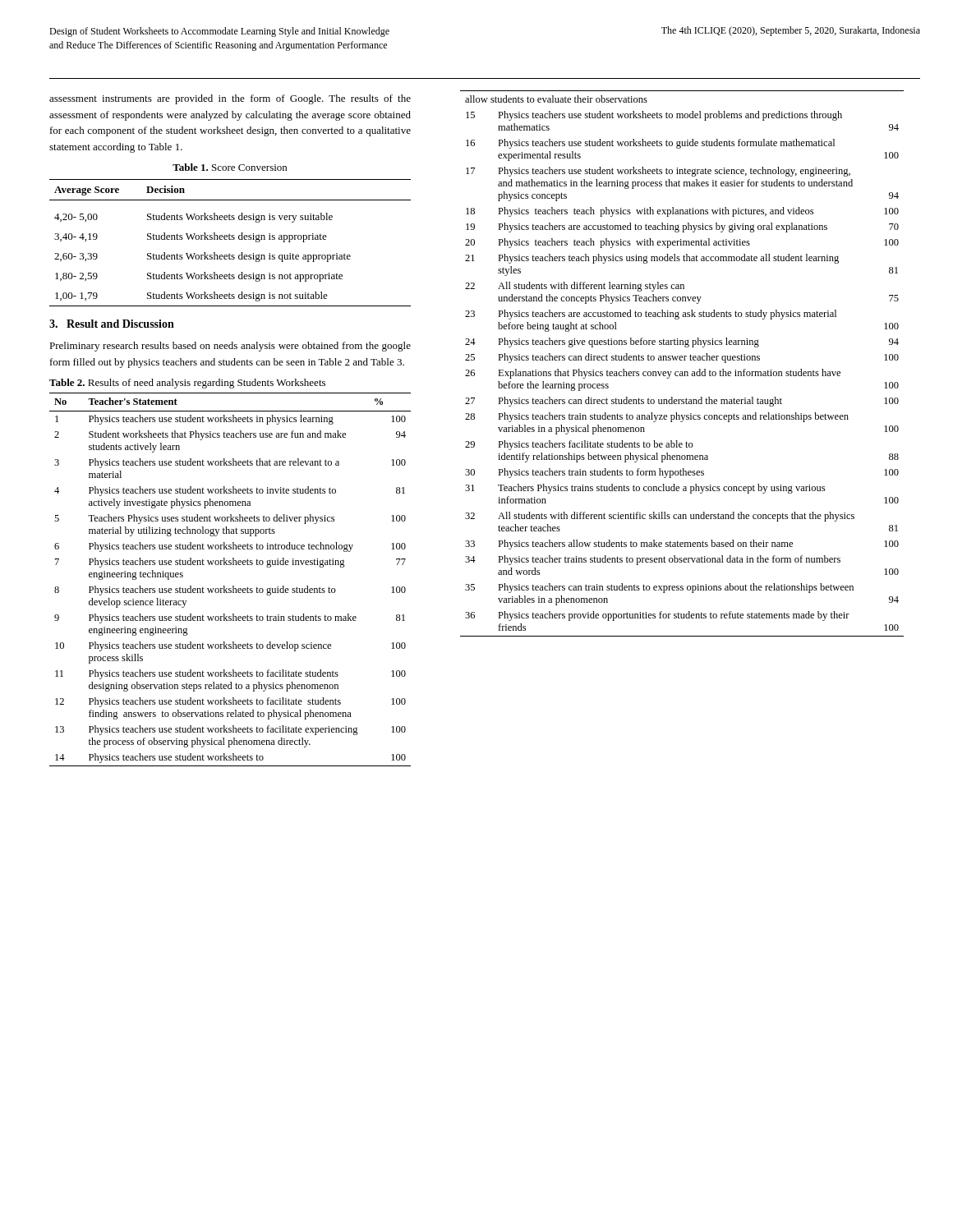The image size is (953, 1232).
Task: Point to the block beginning "Preliminary research results based on"
Action: 230,353
